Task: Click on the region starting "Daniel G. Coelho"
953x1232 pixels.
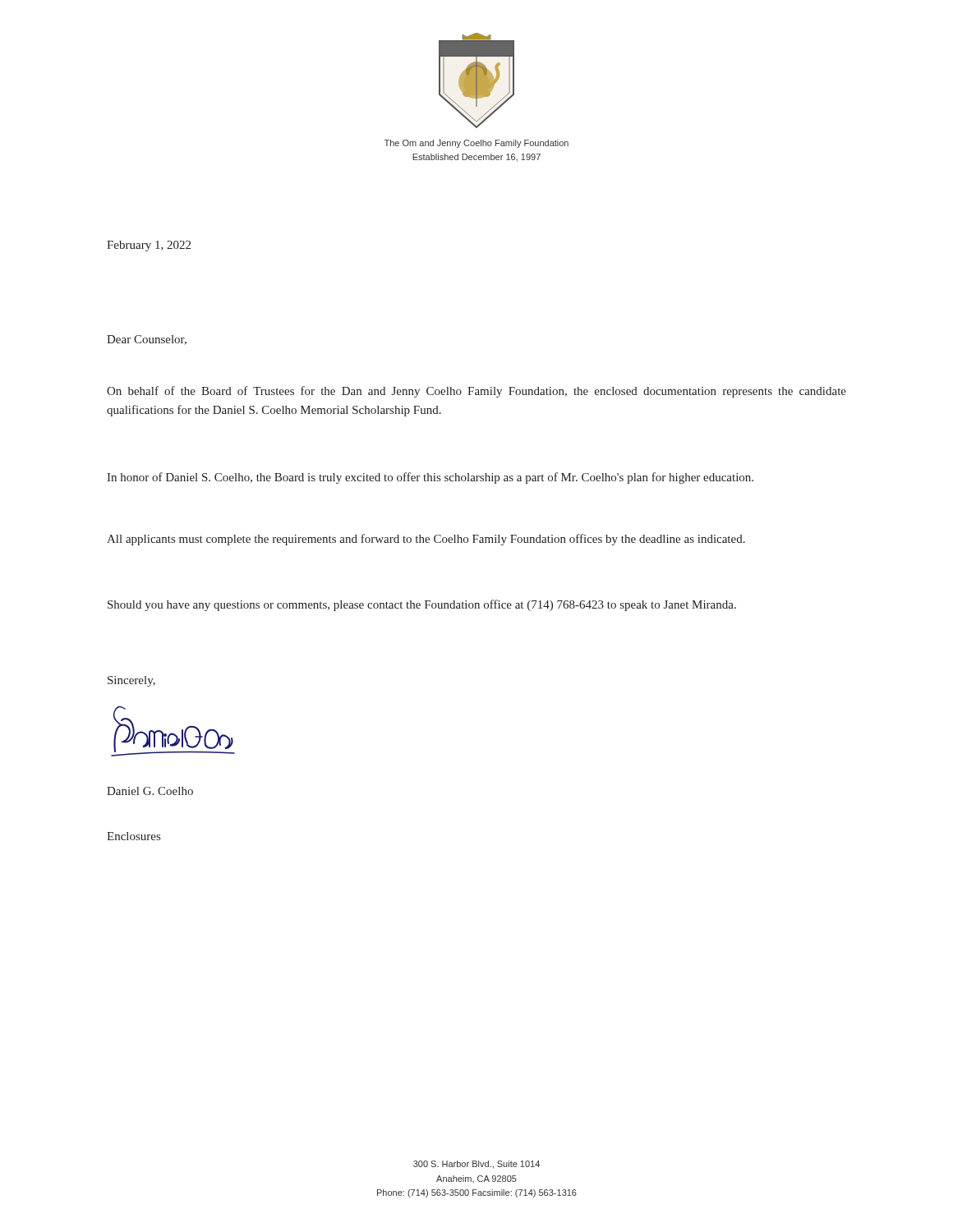Action: (150, 791)
